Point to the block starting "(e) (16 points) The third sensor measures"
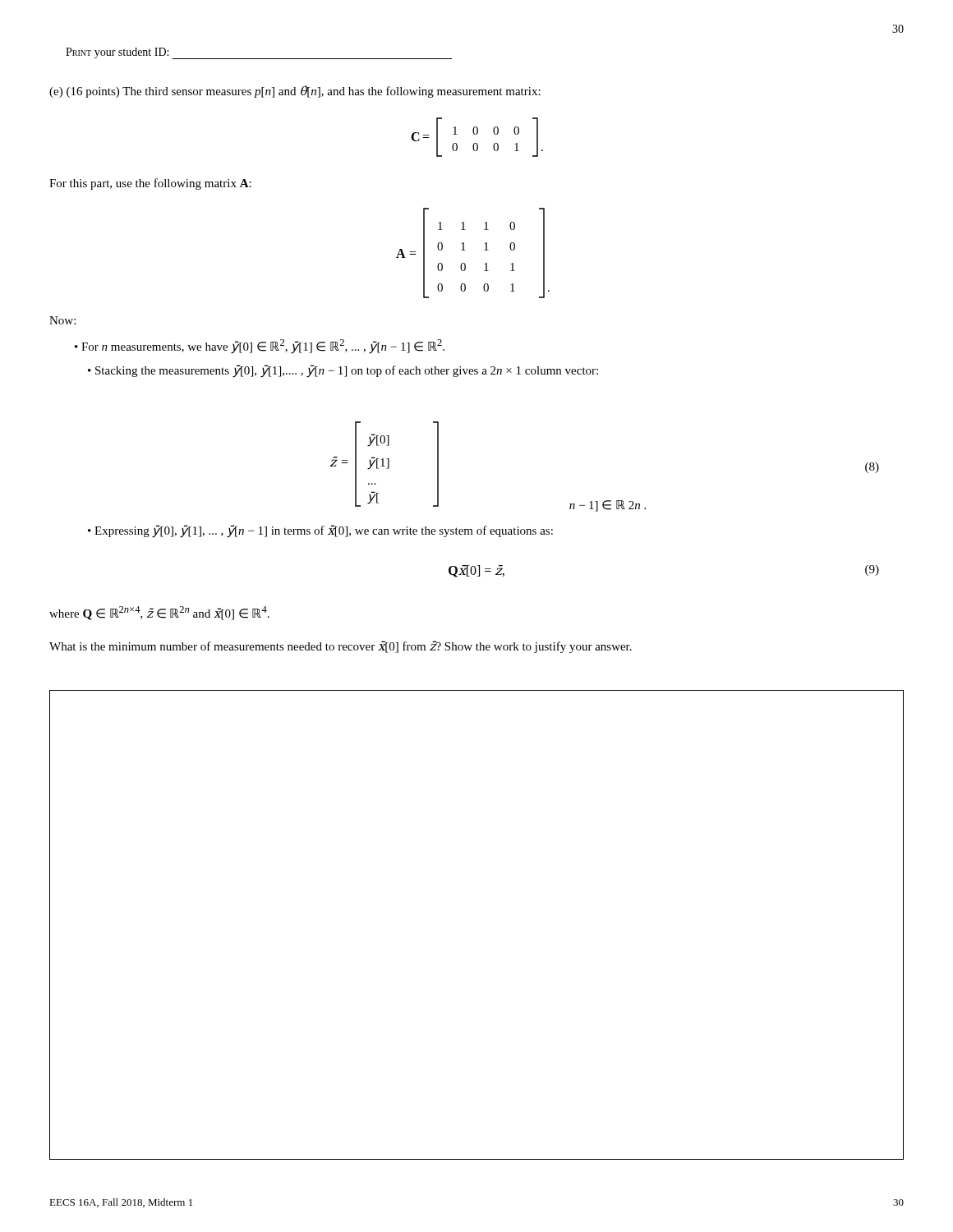This screenshot has width=953, height=1232. 295,91
